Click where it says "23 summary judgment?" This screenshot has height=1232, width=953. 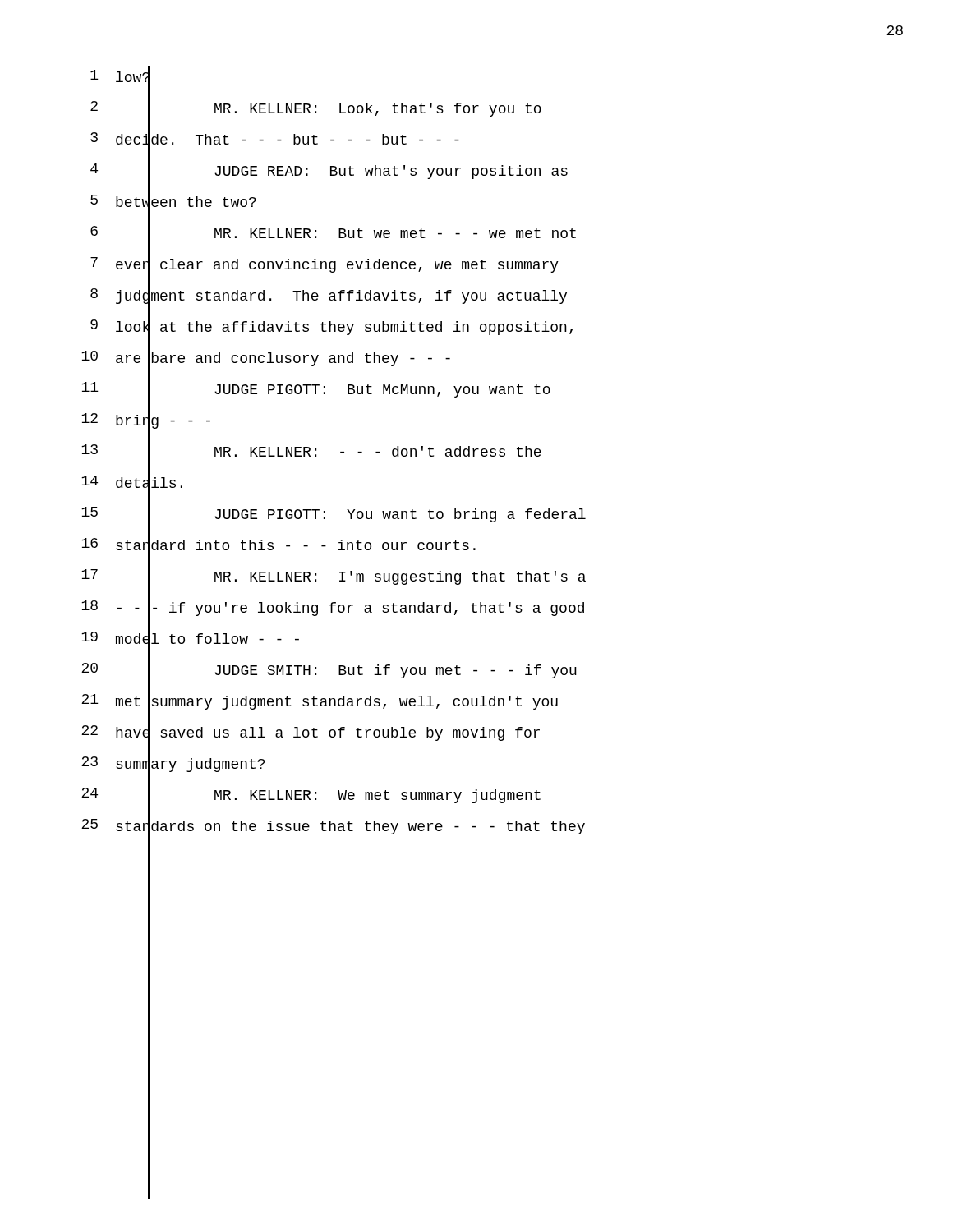click(173, 765)
